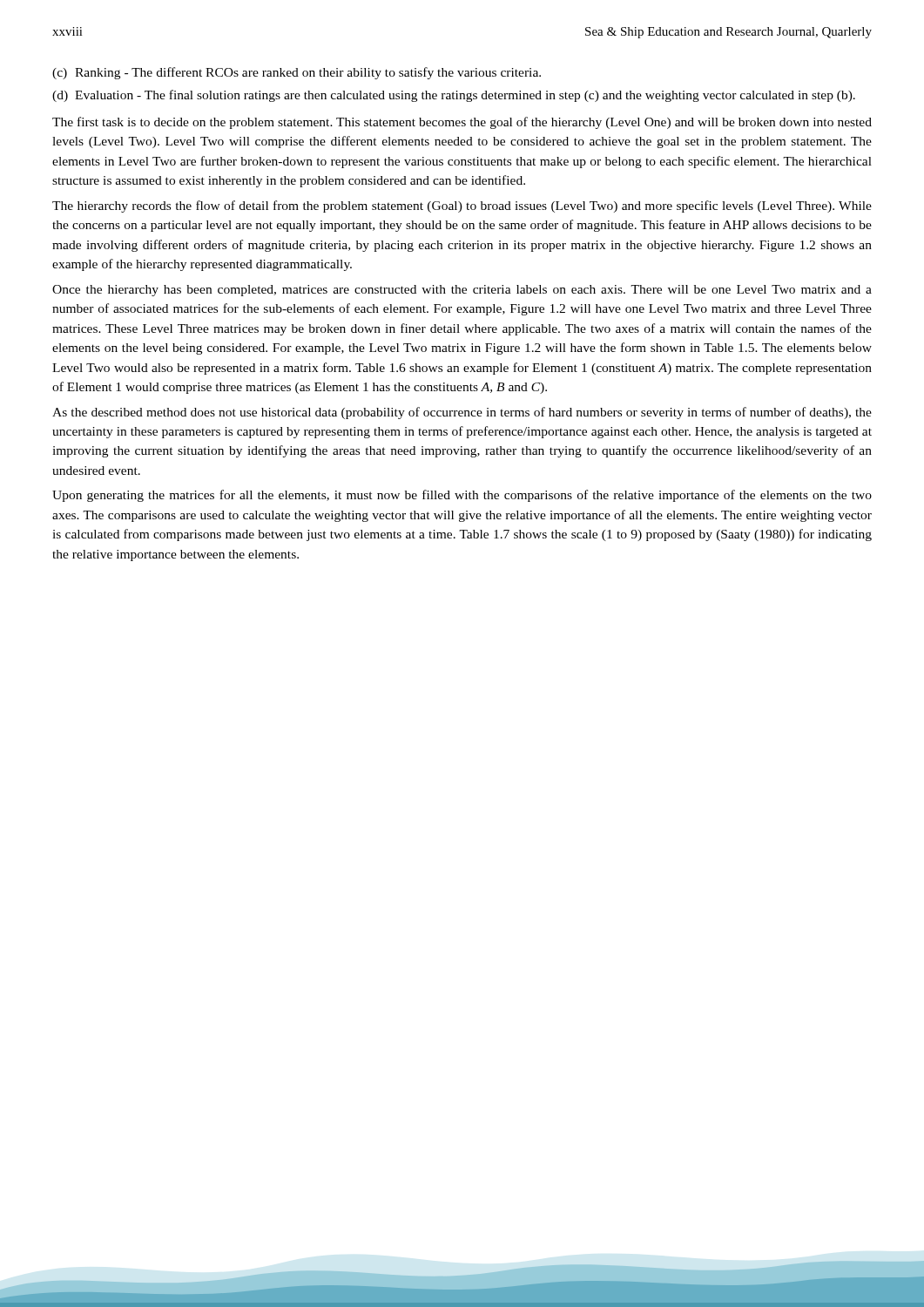Click on the text starting "(c) Ranking - The different"
Screen dimensions: 1307x924
point(462,73)
